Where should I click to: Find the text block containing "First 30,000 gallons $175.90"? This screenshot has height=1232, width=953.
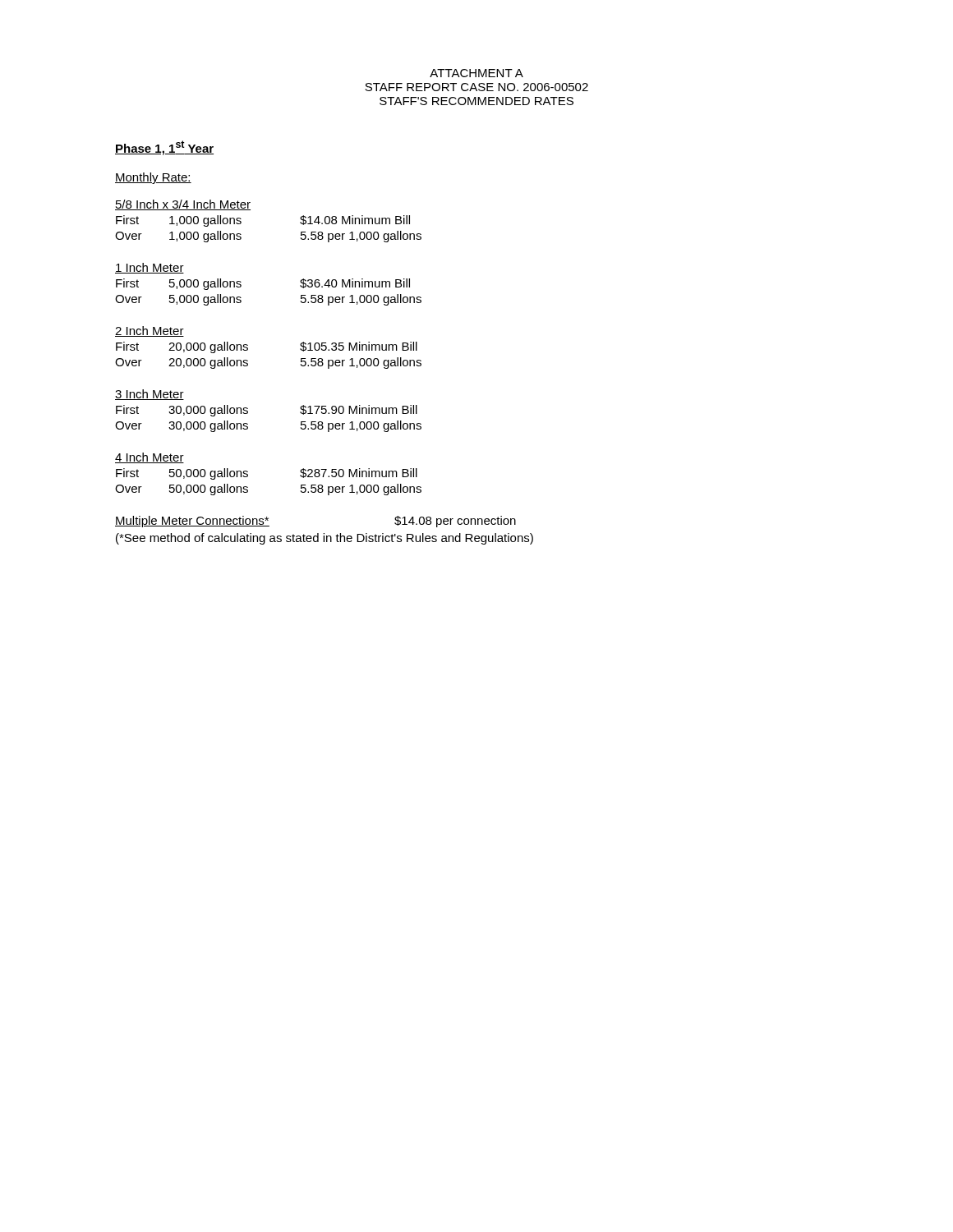(124, 410)
